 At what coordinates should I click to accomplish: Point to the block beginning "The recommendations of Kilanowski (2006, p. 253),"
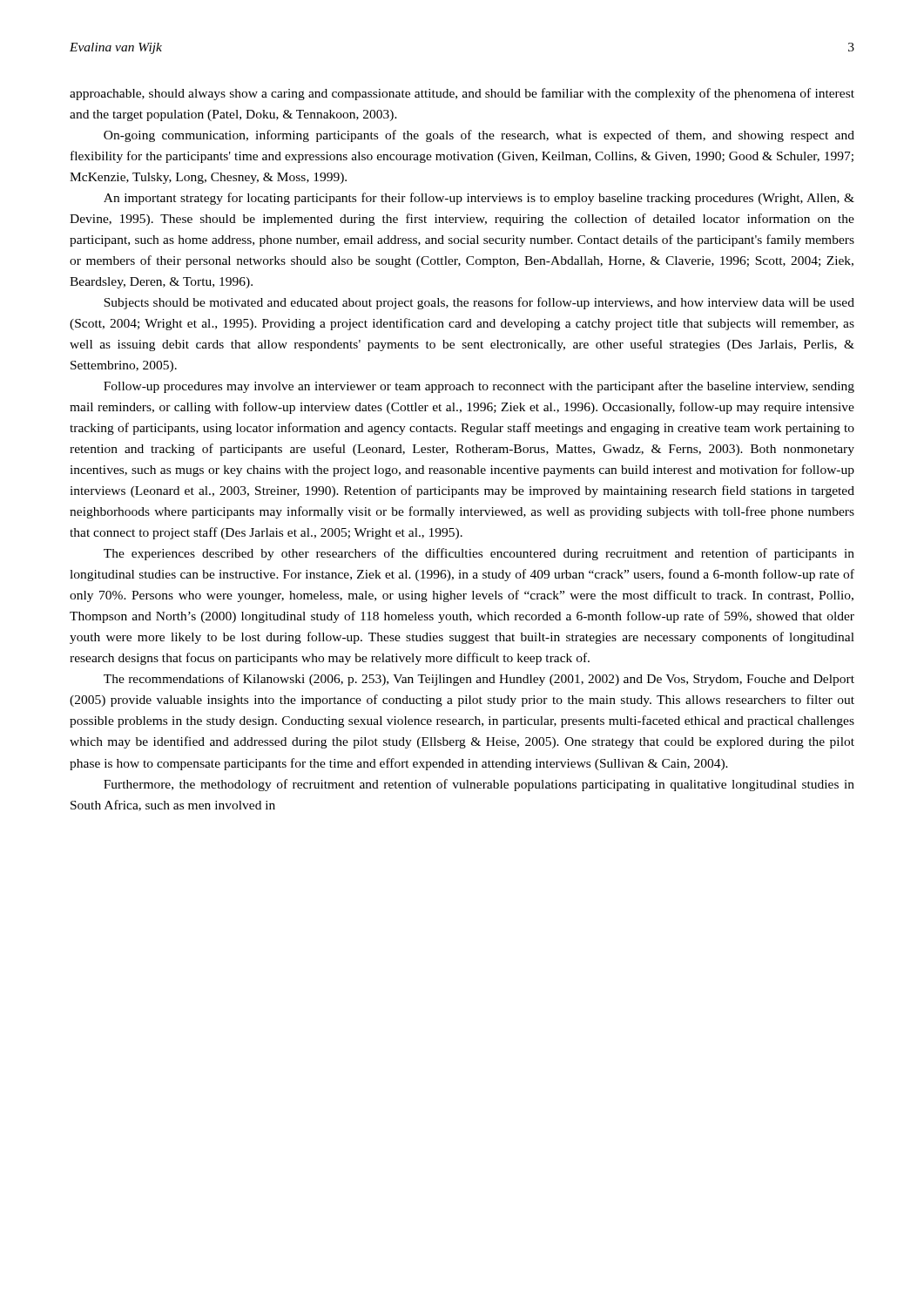pos(462,721)
